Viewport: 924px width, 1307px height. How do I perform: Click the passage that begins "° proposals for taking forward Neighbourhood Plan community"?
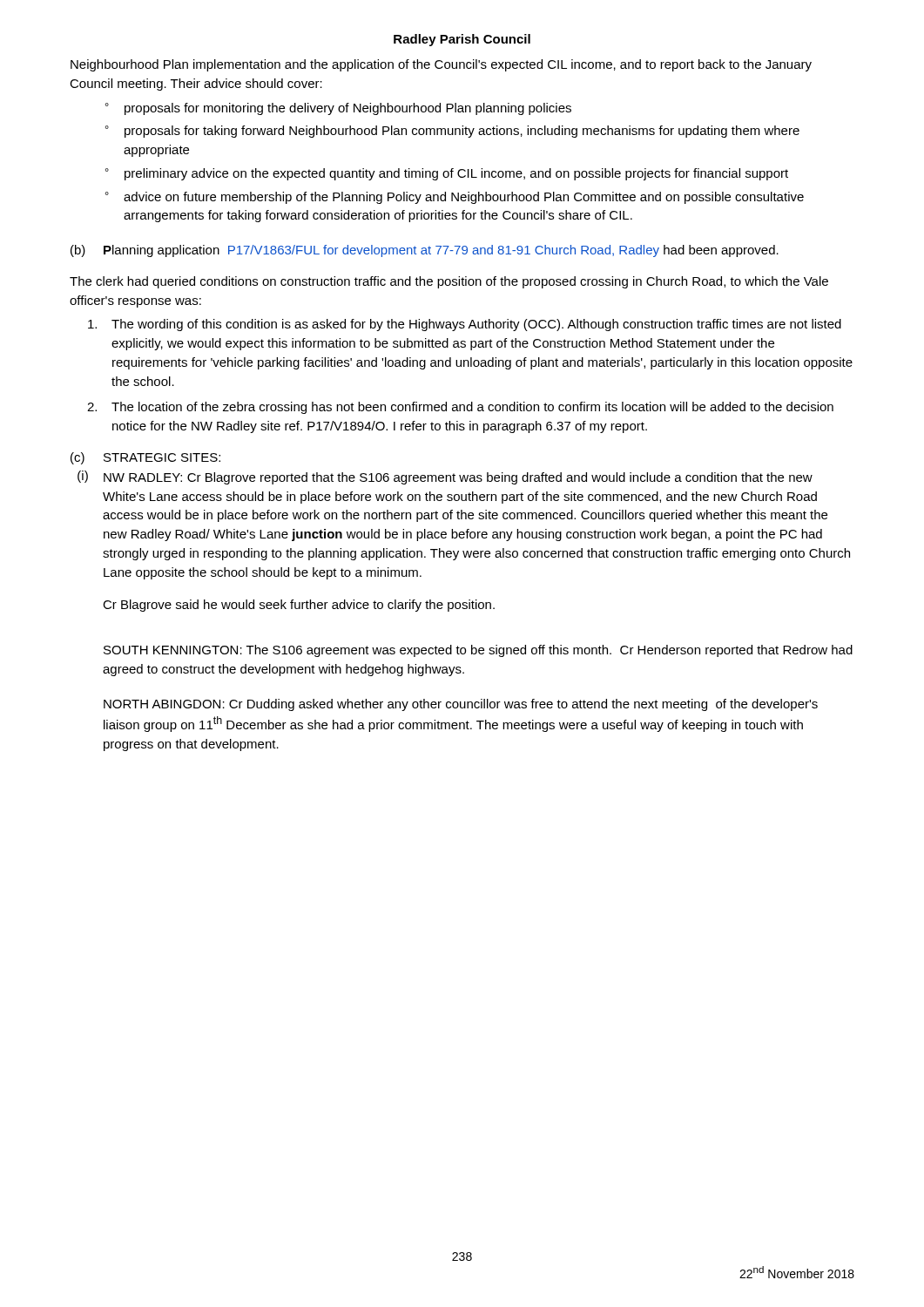coord(479,140)
